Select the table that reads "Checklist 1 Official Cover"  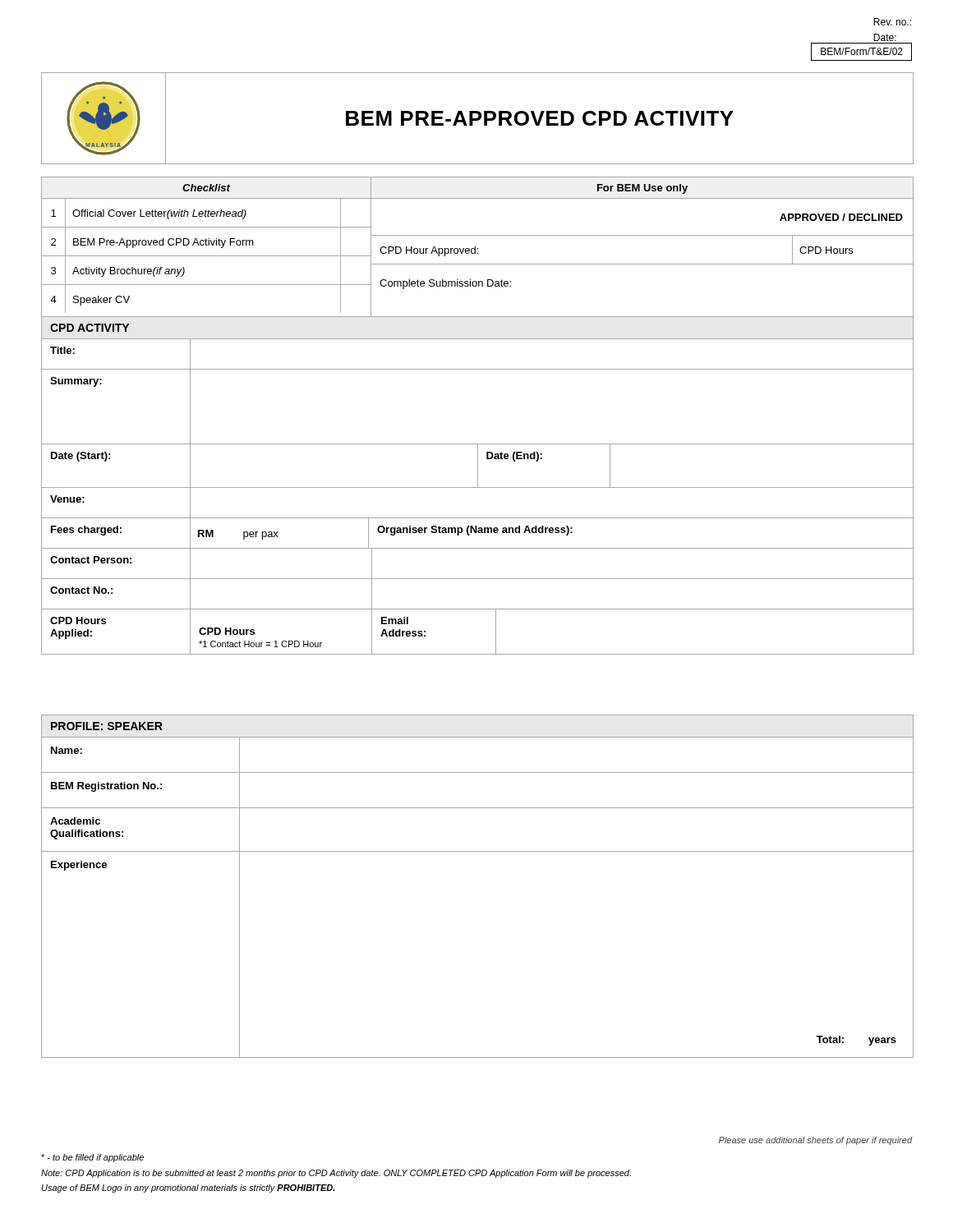[477, 253]
